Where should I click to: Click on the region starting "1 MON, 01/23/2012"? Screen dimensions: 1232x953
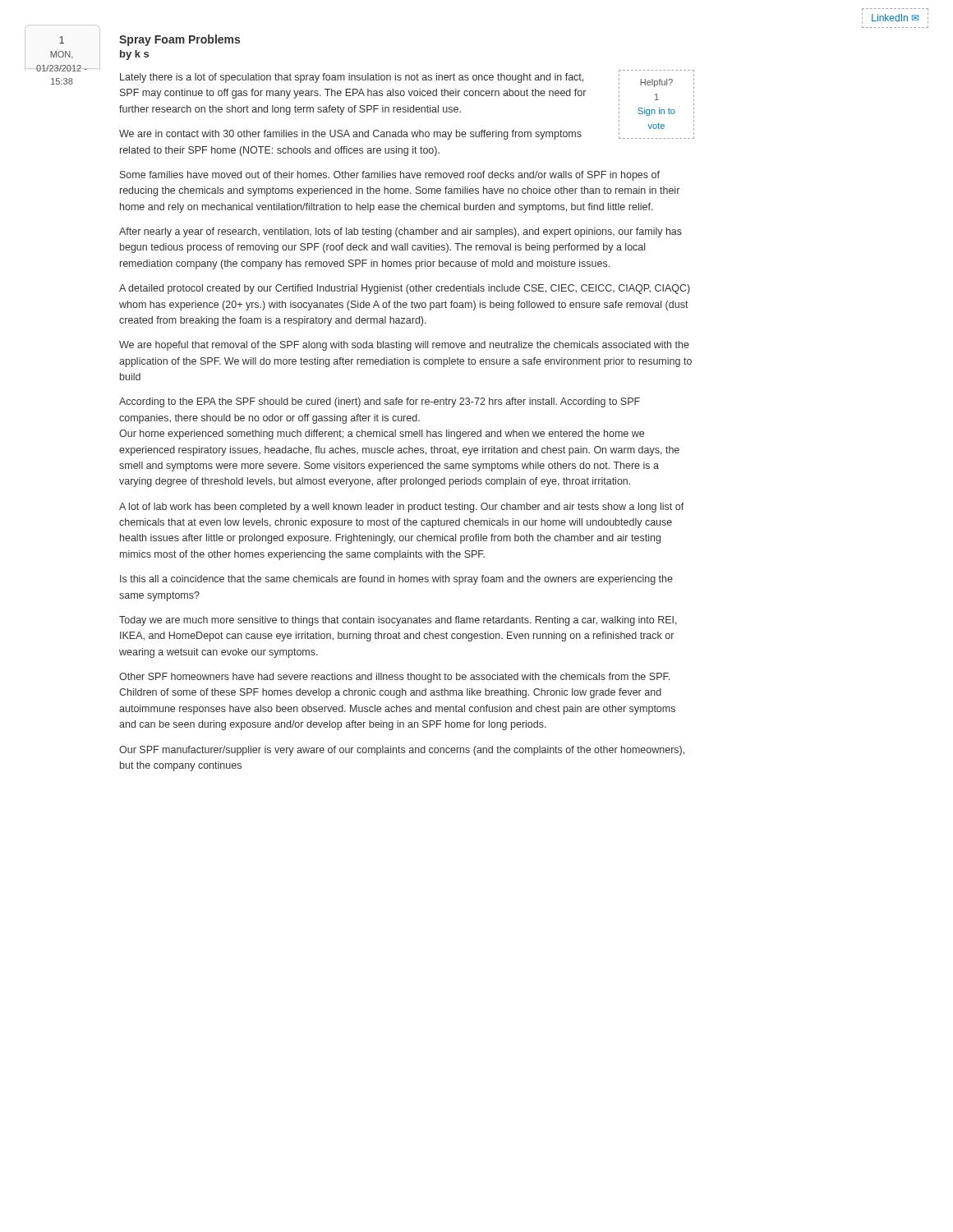point(62,60)
